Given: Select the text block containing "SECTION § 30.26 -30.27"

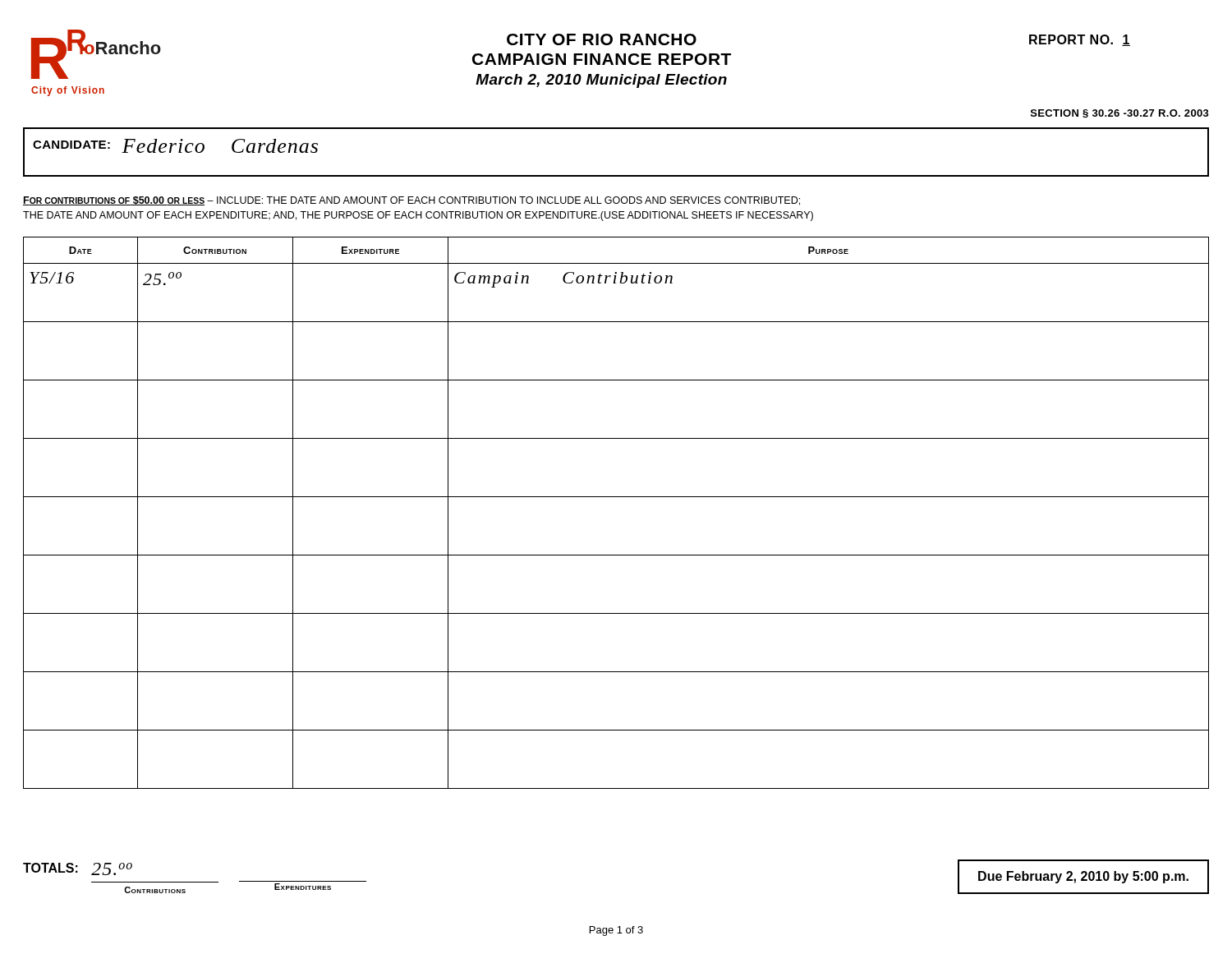Looking at the screenshot, I should (1120, 113).
